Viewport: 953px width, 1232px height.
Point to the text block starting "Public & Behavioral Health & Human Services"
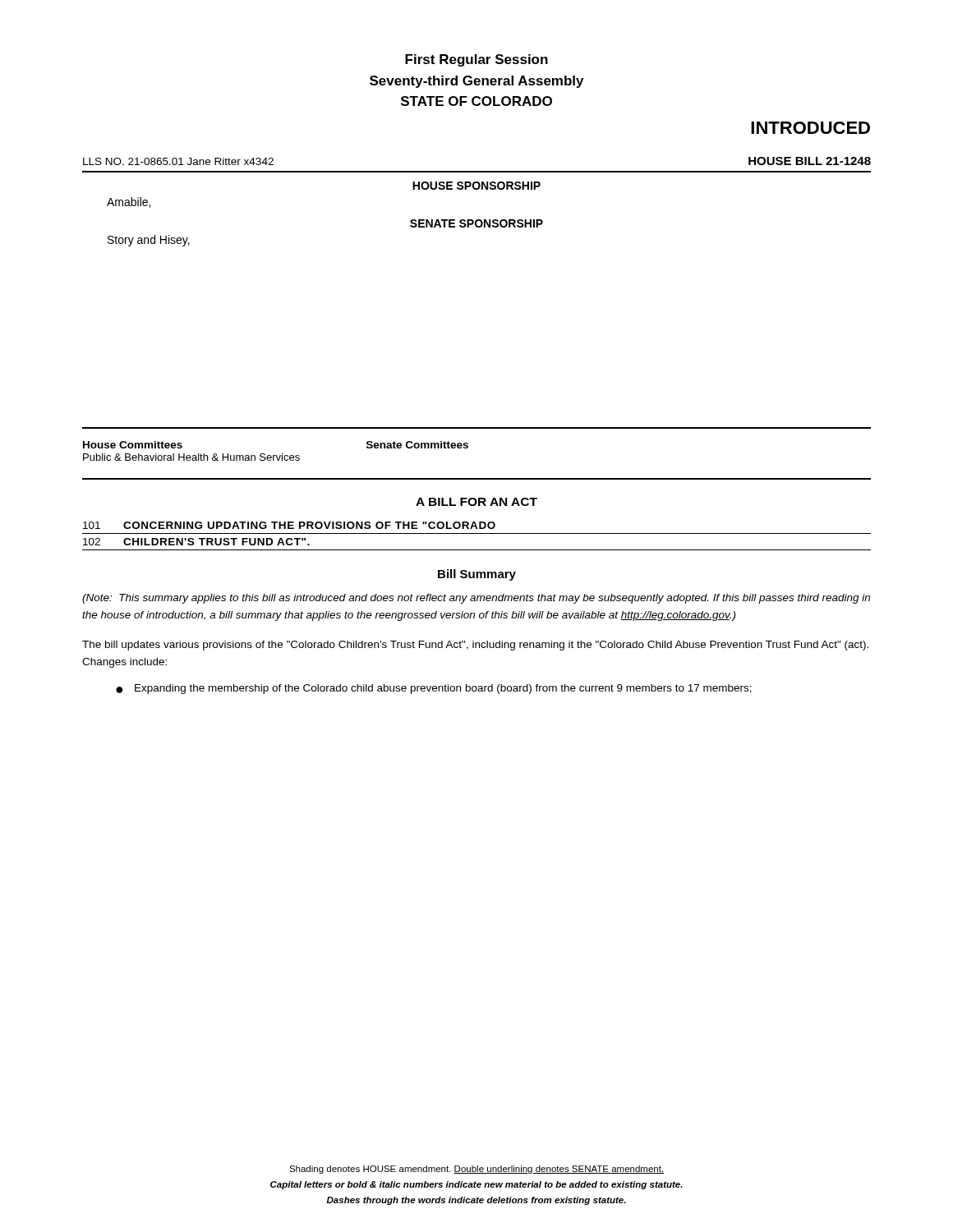coord(191,457)
